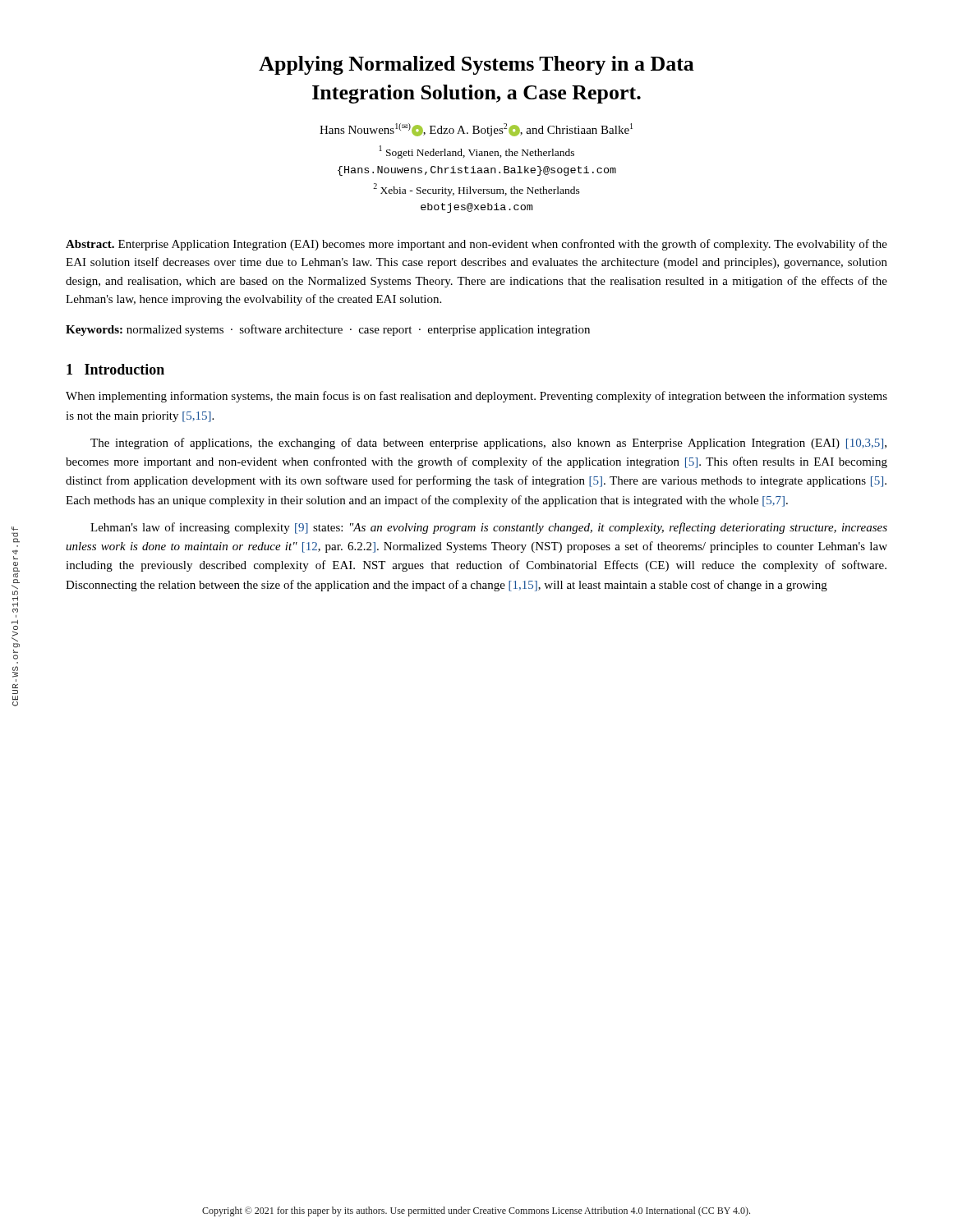Viewport: 953px width, 1232px height.
Task: Point to the block beginning "When implementing information"
Action: coord(476,406)
